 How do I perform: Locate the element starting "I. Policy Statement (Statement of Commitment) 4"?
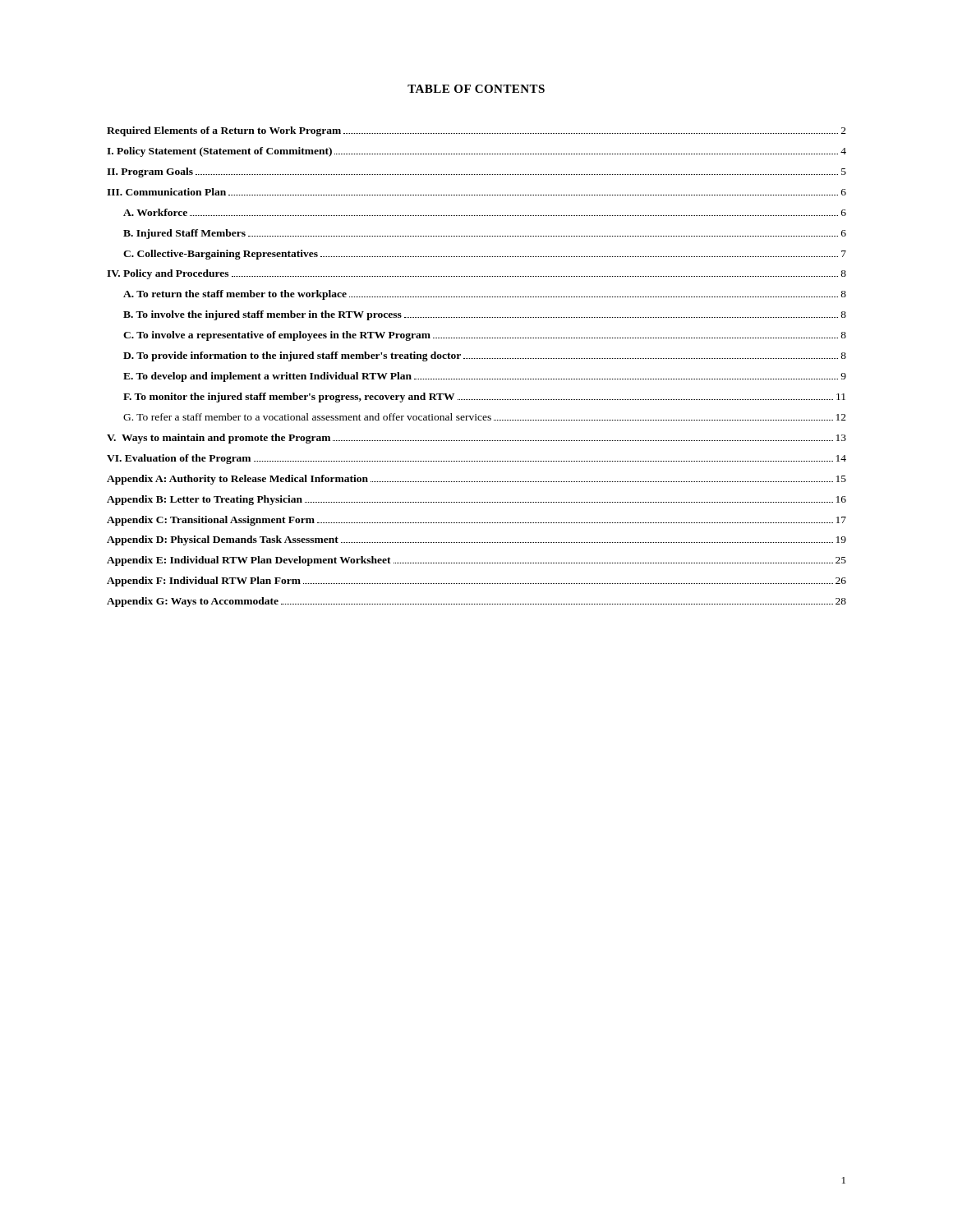coord(476,151)
